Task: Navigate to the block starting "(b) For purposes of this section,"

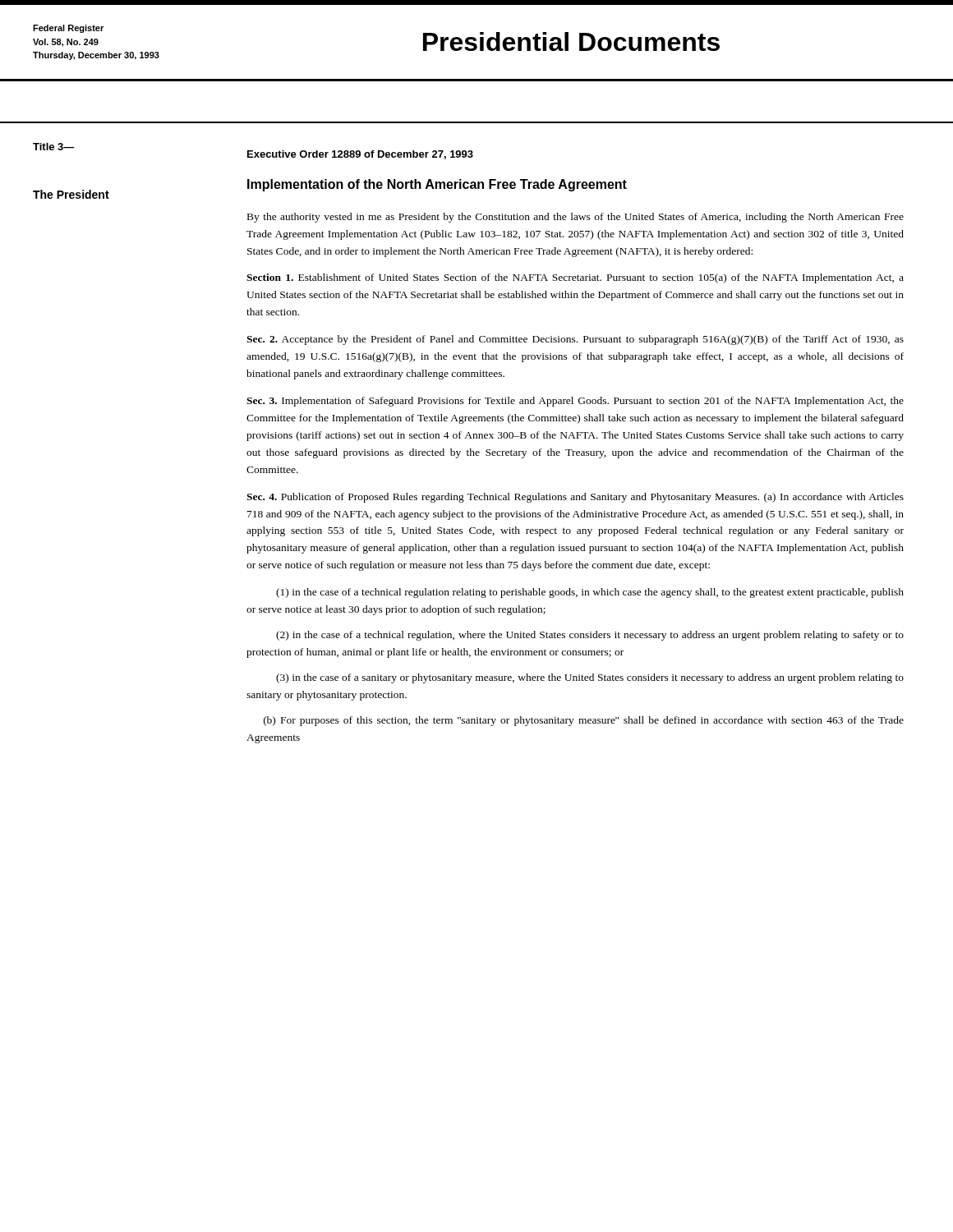Action: [575, 728]
